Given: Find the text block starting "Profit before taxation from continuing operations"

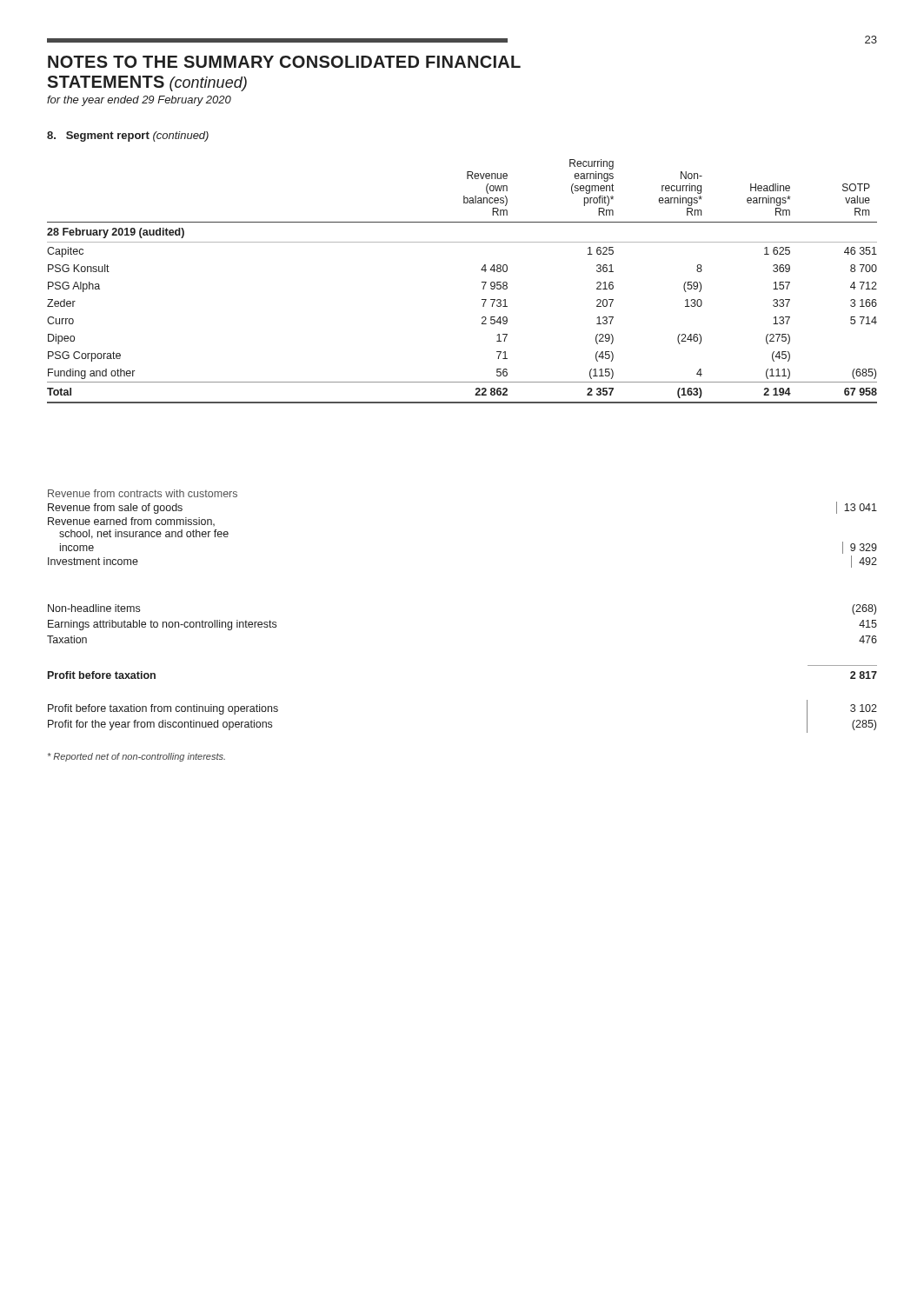Looking at the screenshot, I should (x=165, y=720).
